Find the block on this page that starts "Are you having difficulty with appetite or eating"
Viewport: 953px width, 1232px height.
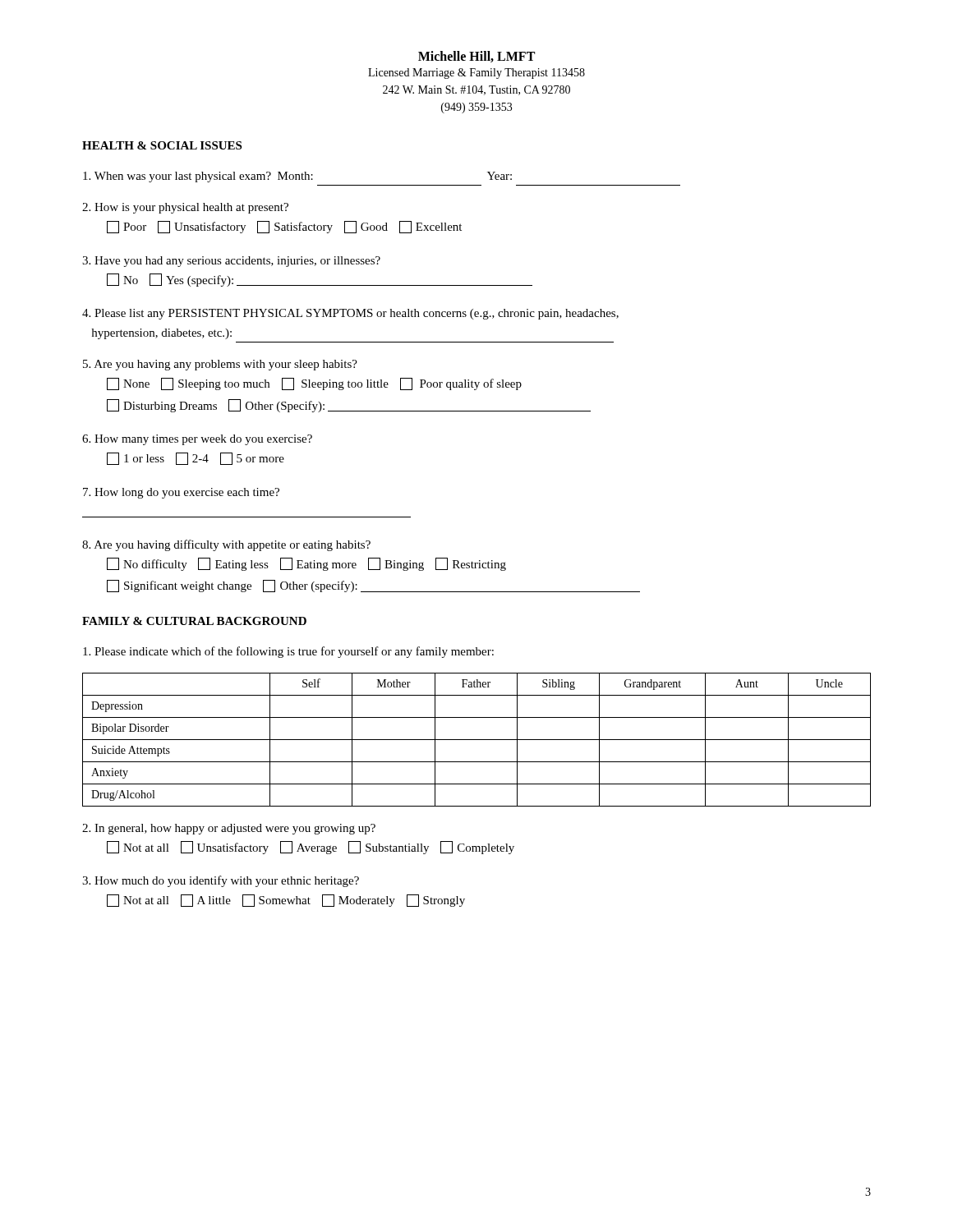(x=365, y=566)
